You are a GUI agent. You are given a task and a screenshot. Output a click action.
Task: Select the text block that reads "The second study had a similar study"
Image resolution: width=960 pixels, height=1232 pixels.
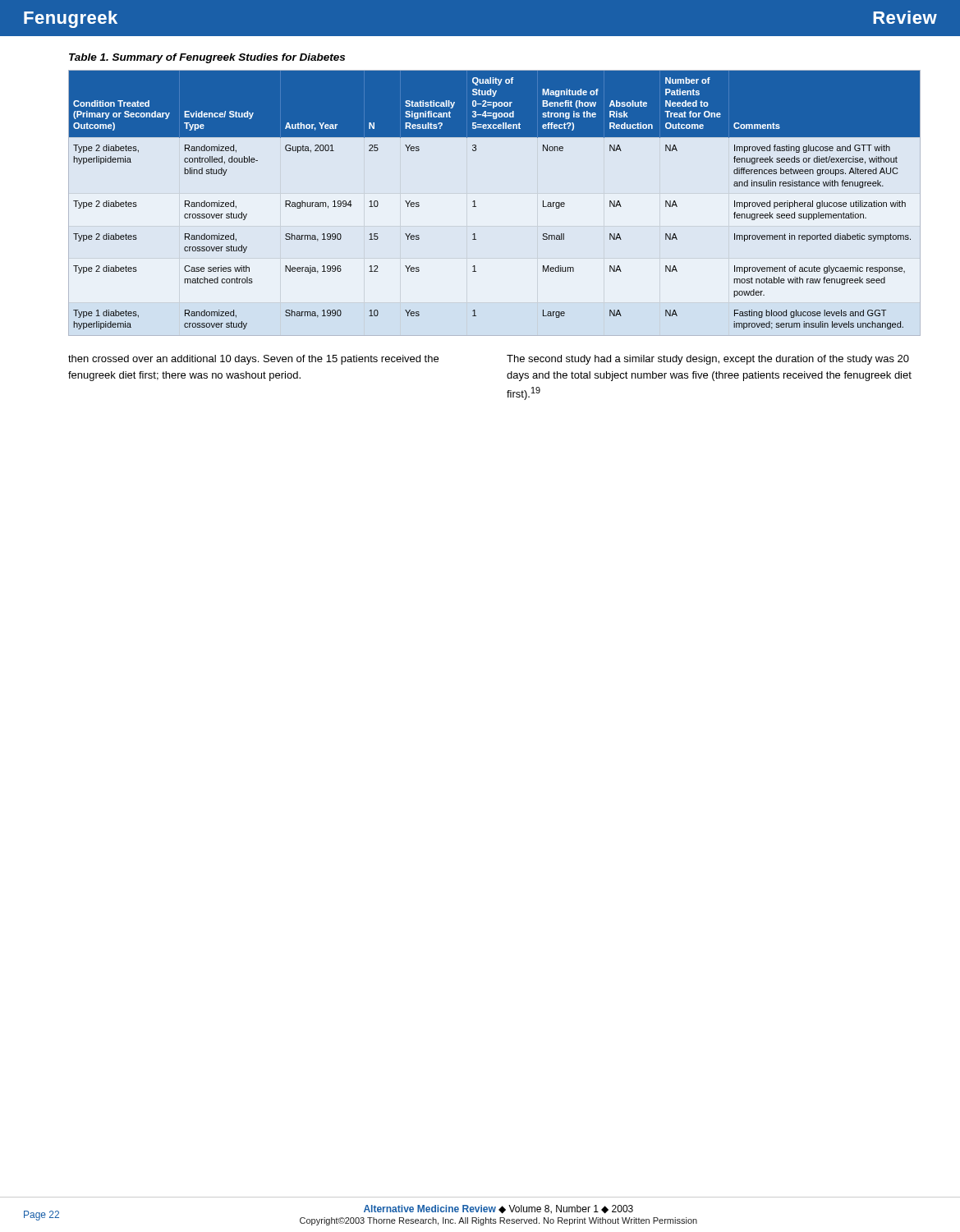coord(709,376)
